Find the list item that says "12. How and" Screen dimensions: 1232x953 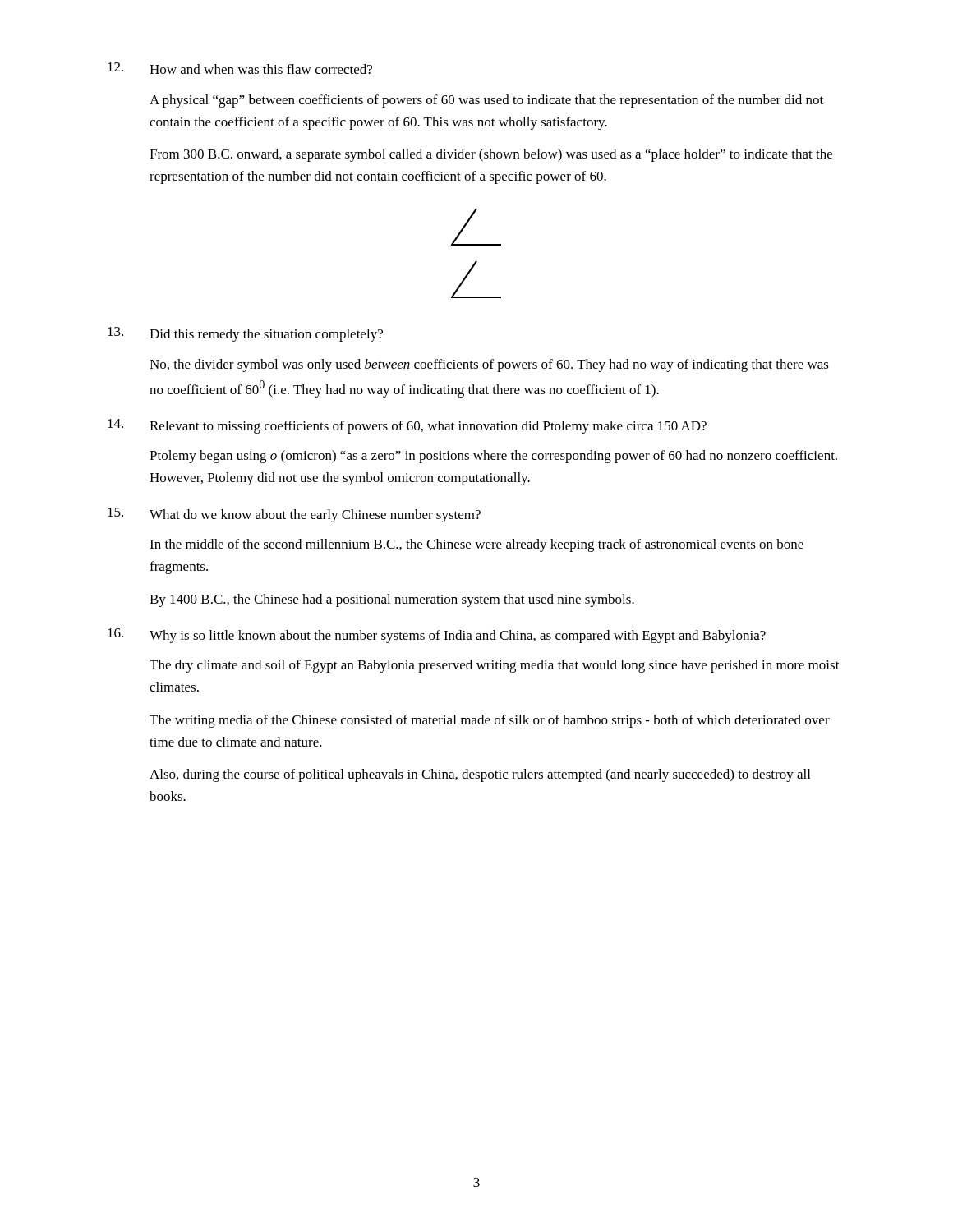240,68
